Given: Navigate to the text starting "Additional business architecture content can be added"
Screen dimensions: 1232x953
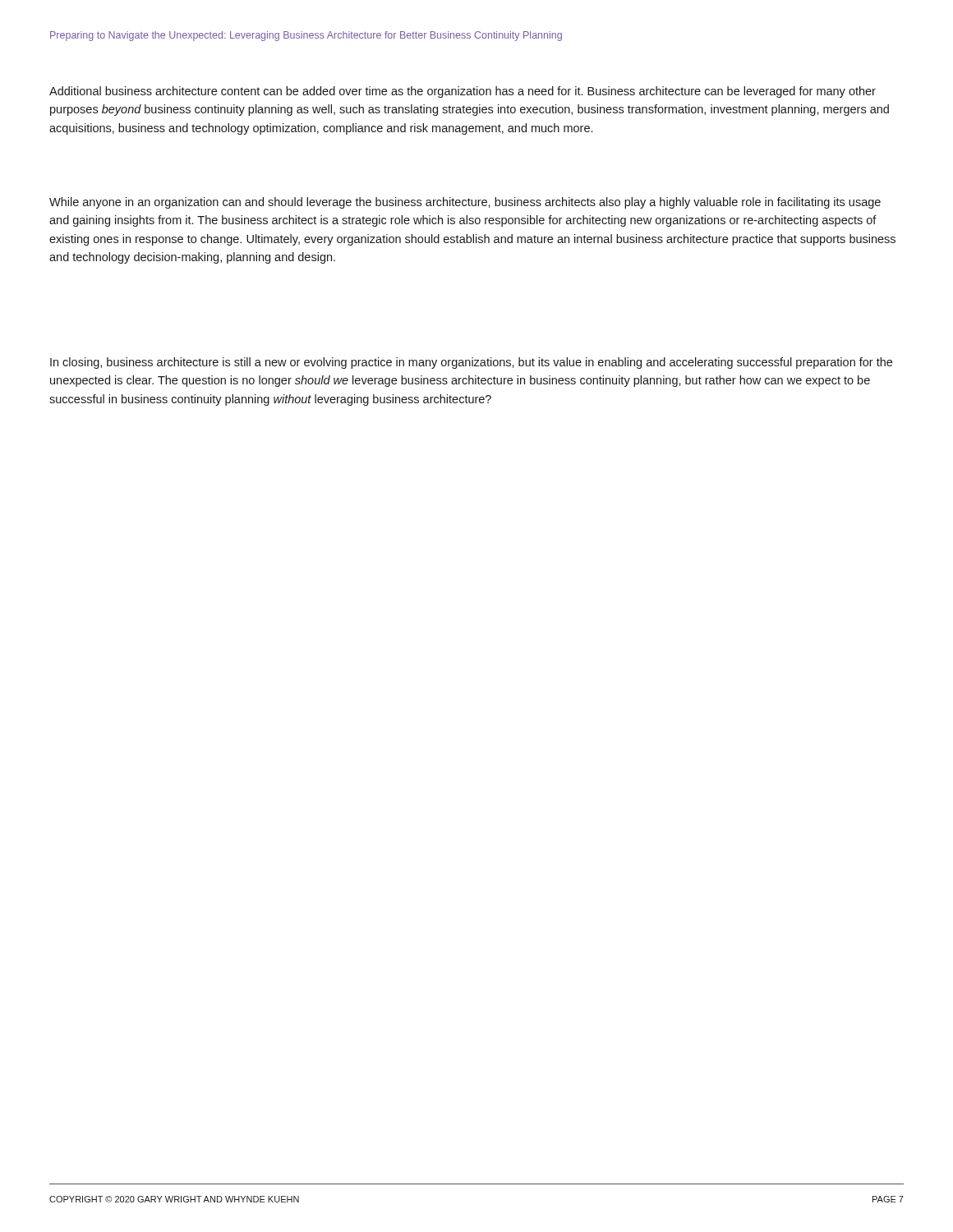Looking at the screenshot, I should (469, 110).
